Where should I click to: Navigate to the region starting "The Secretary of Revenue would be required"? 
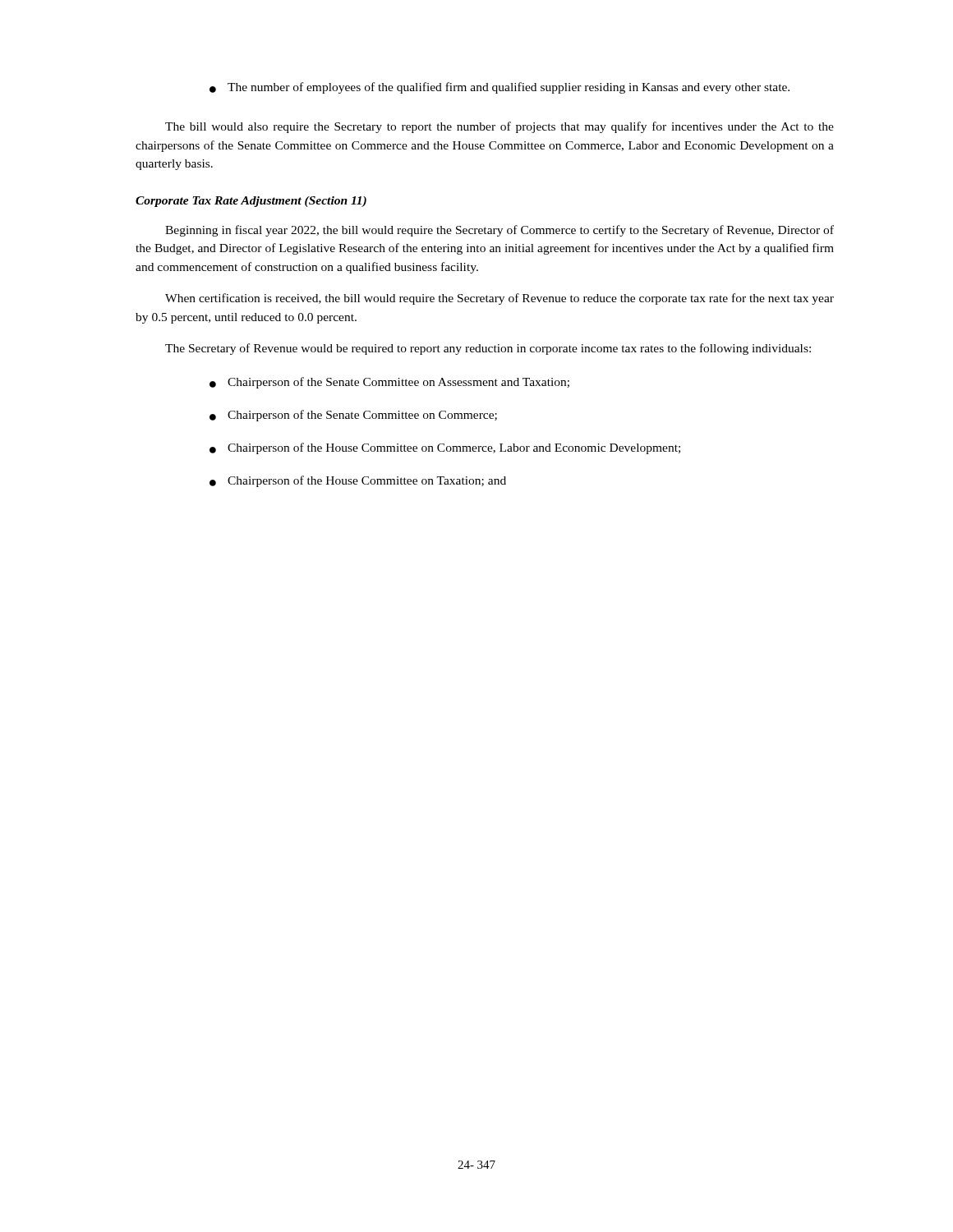489,348
